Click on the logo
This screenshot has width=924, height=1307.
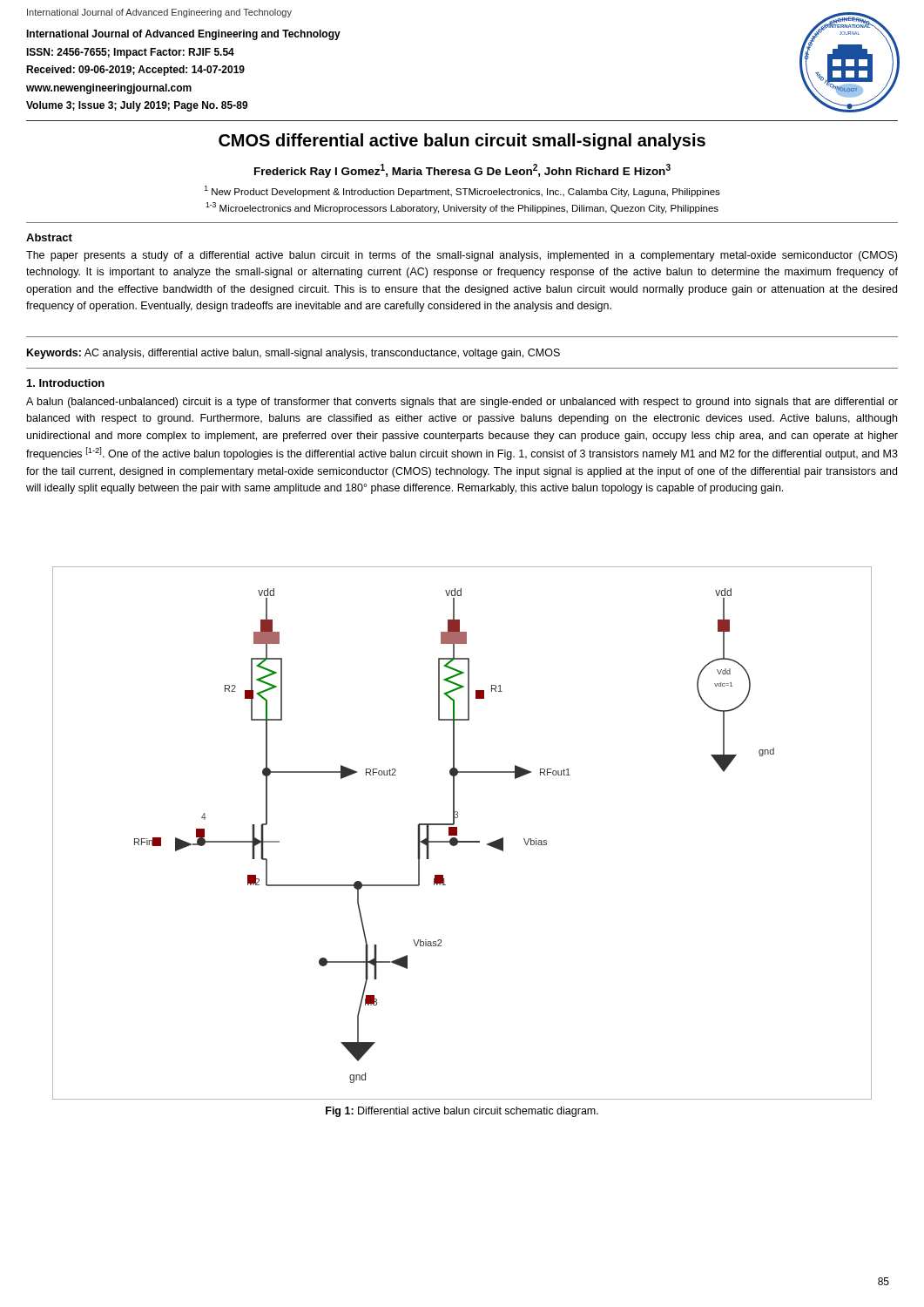point(850,62)
